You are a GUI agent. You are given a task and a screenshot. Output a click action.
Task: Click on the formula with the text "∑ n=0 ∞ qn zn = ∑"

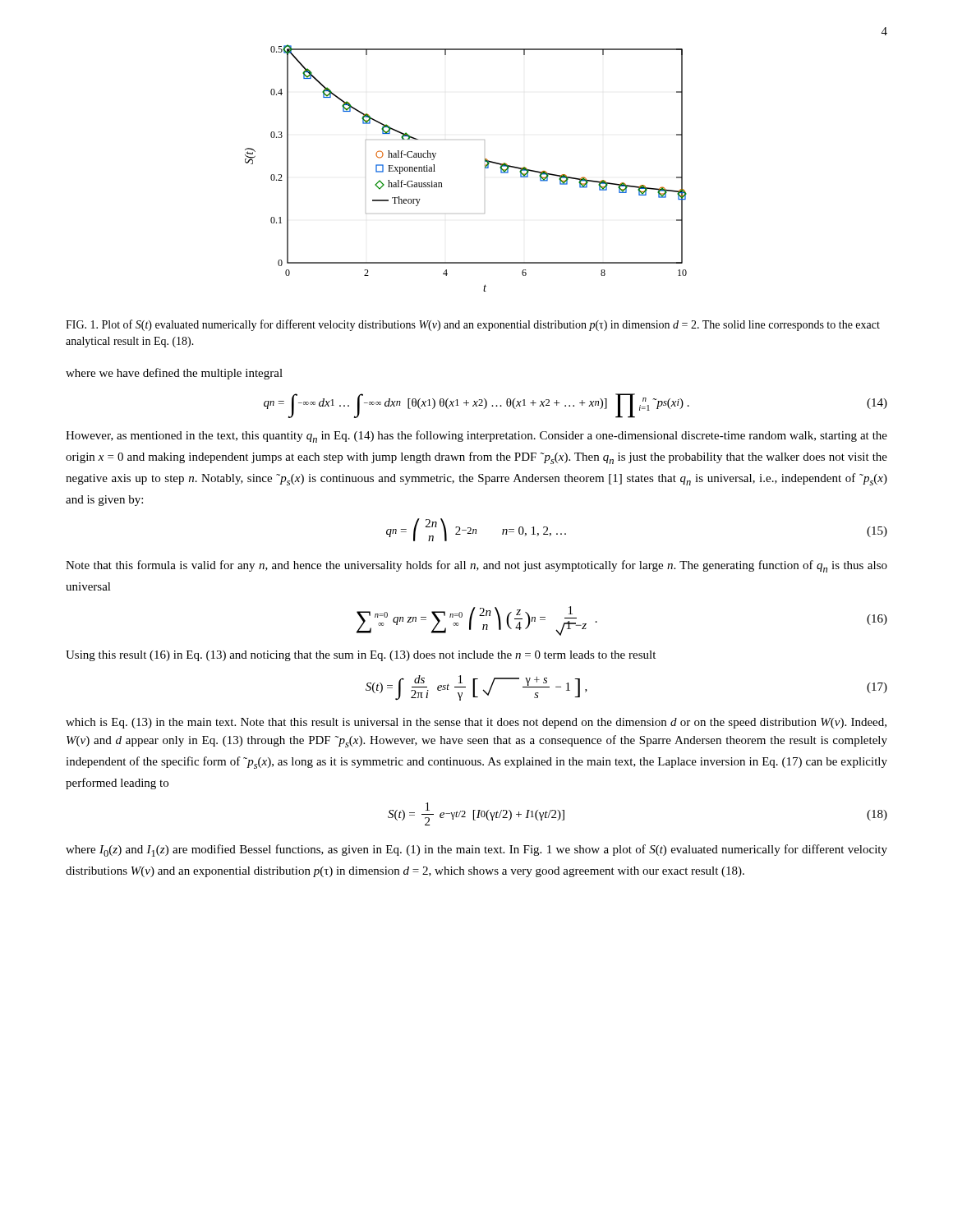coord(476,619)
